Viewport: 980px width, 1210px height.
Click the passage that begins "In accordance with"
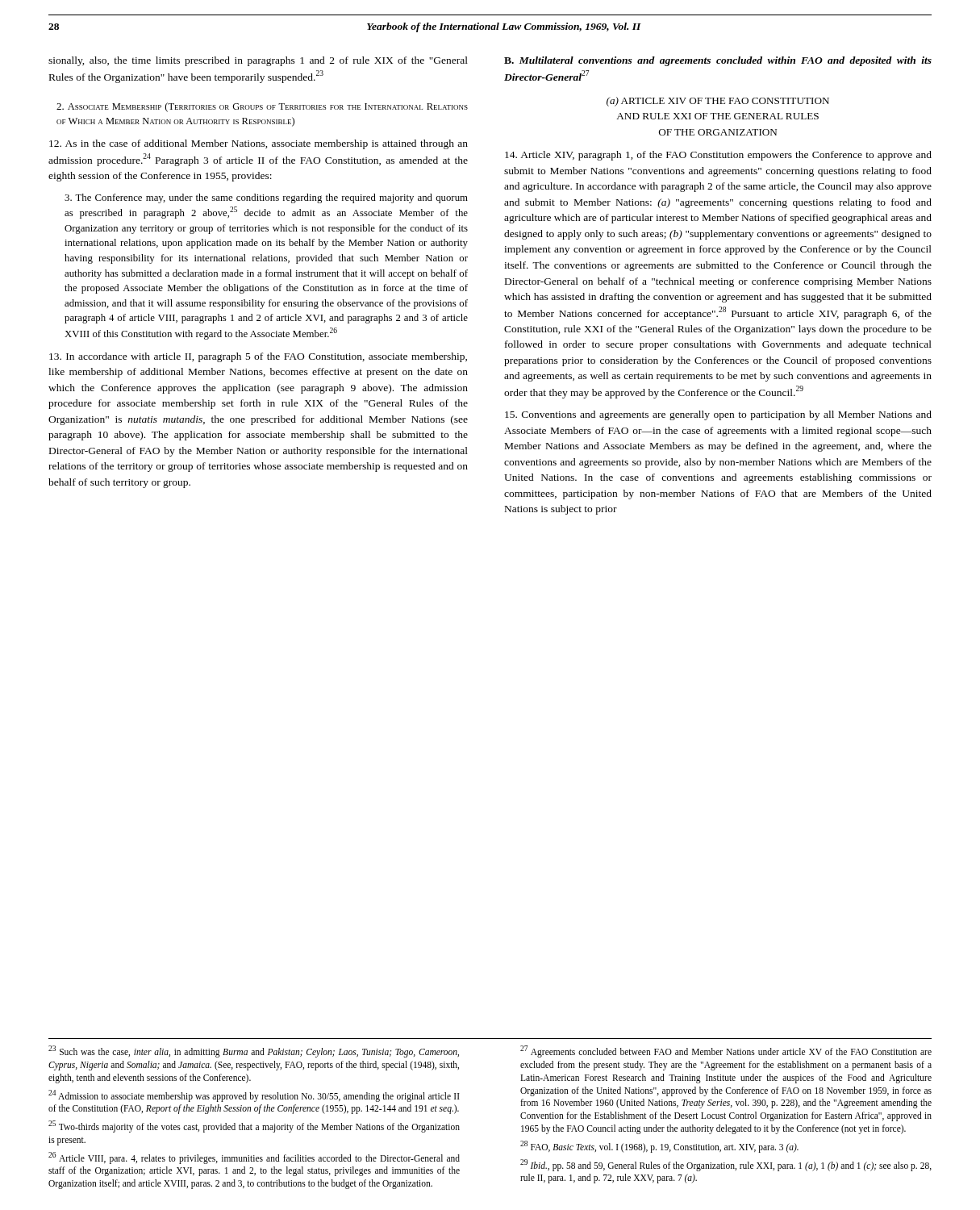coord(258,419)
